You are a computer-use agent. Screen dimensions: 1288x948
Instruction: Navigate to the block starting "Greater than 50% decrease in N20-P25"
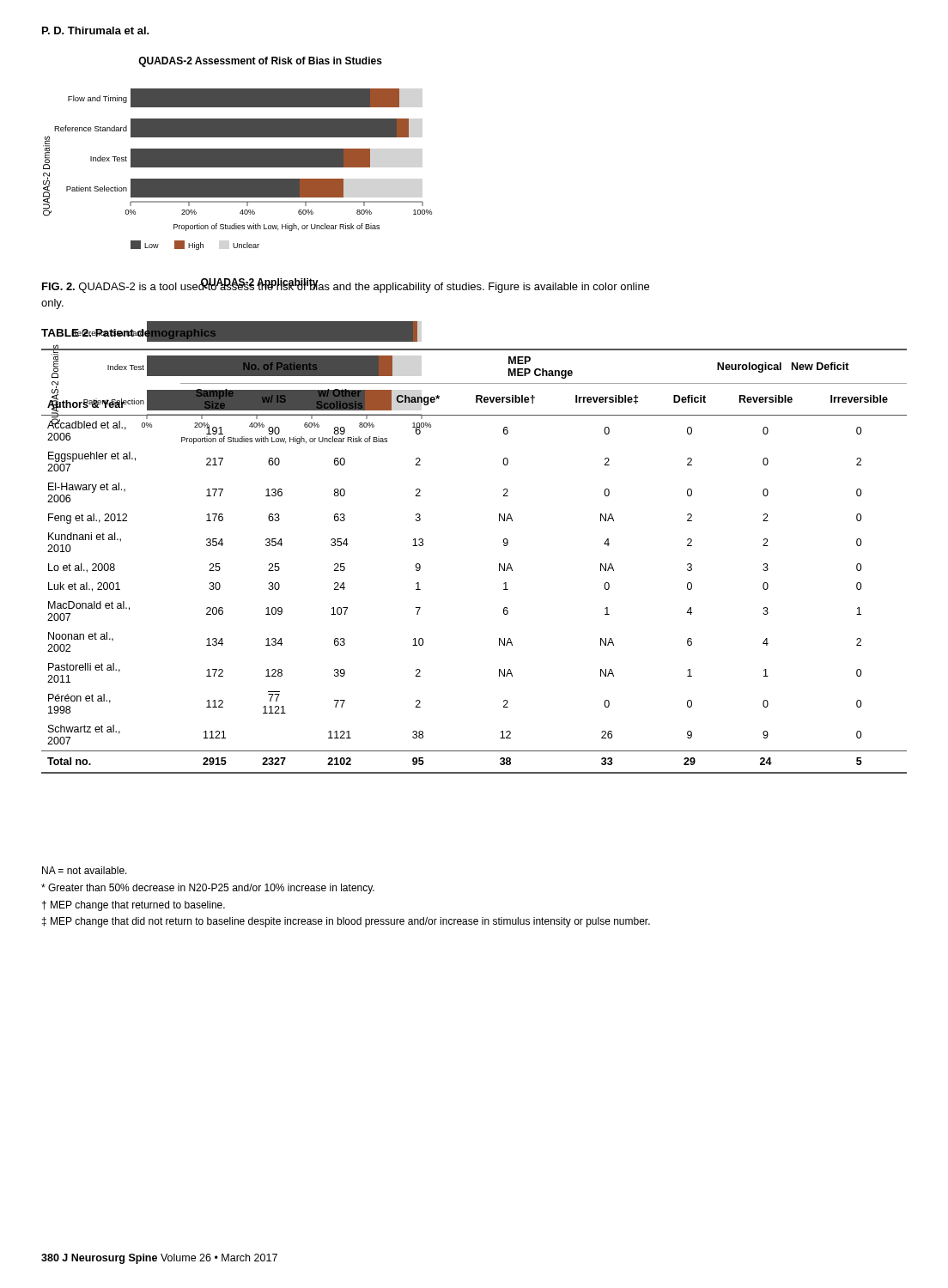coord(208,888)
